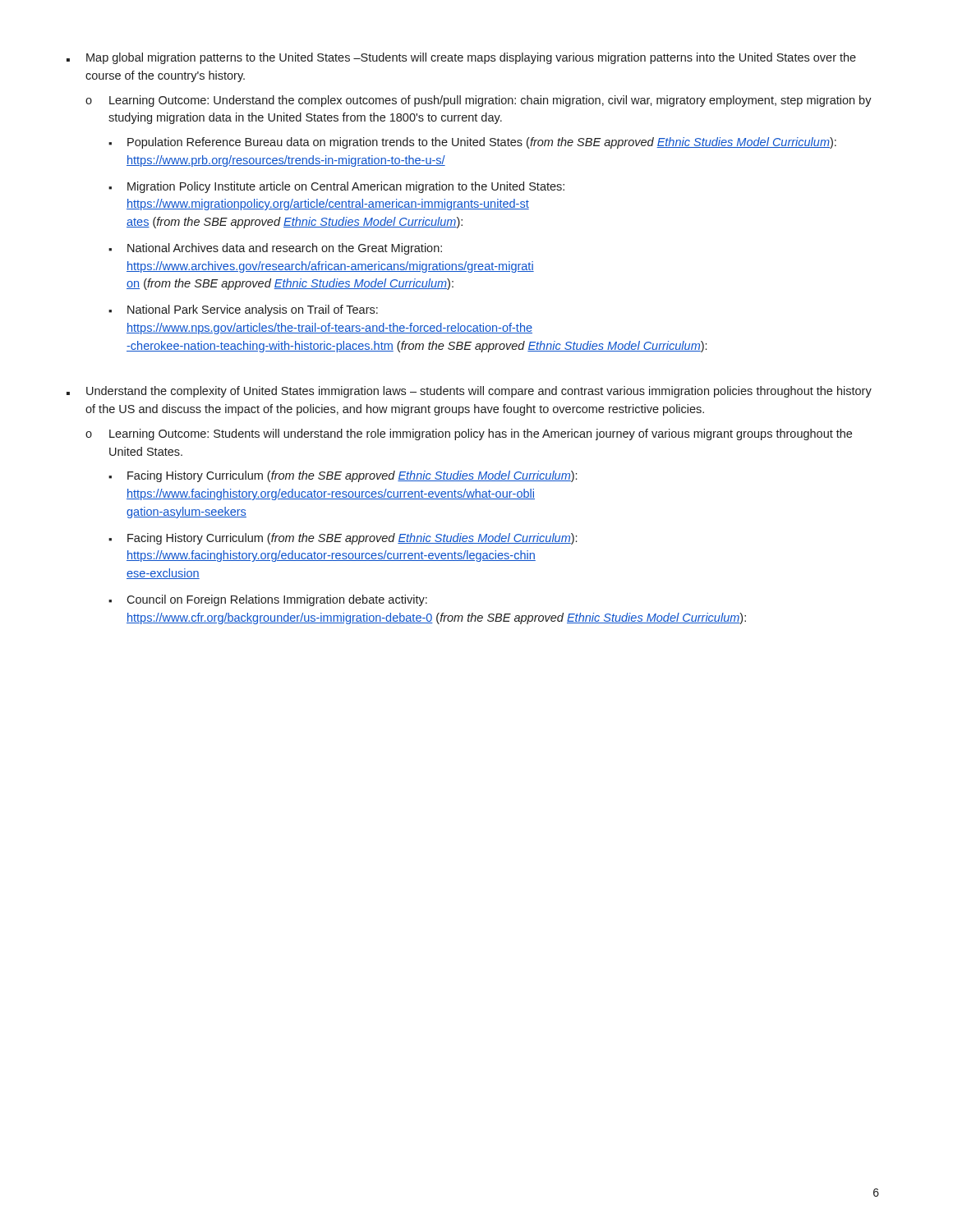
Task: Click on the list item that reads "▪ Understand the complexity"
Action: click(469, 392)
